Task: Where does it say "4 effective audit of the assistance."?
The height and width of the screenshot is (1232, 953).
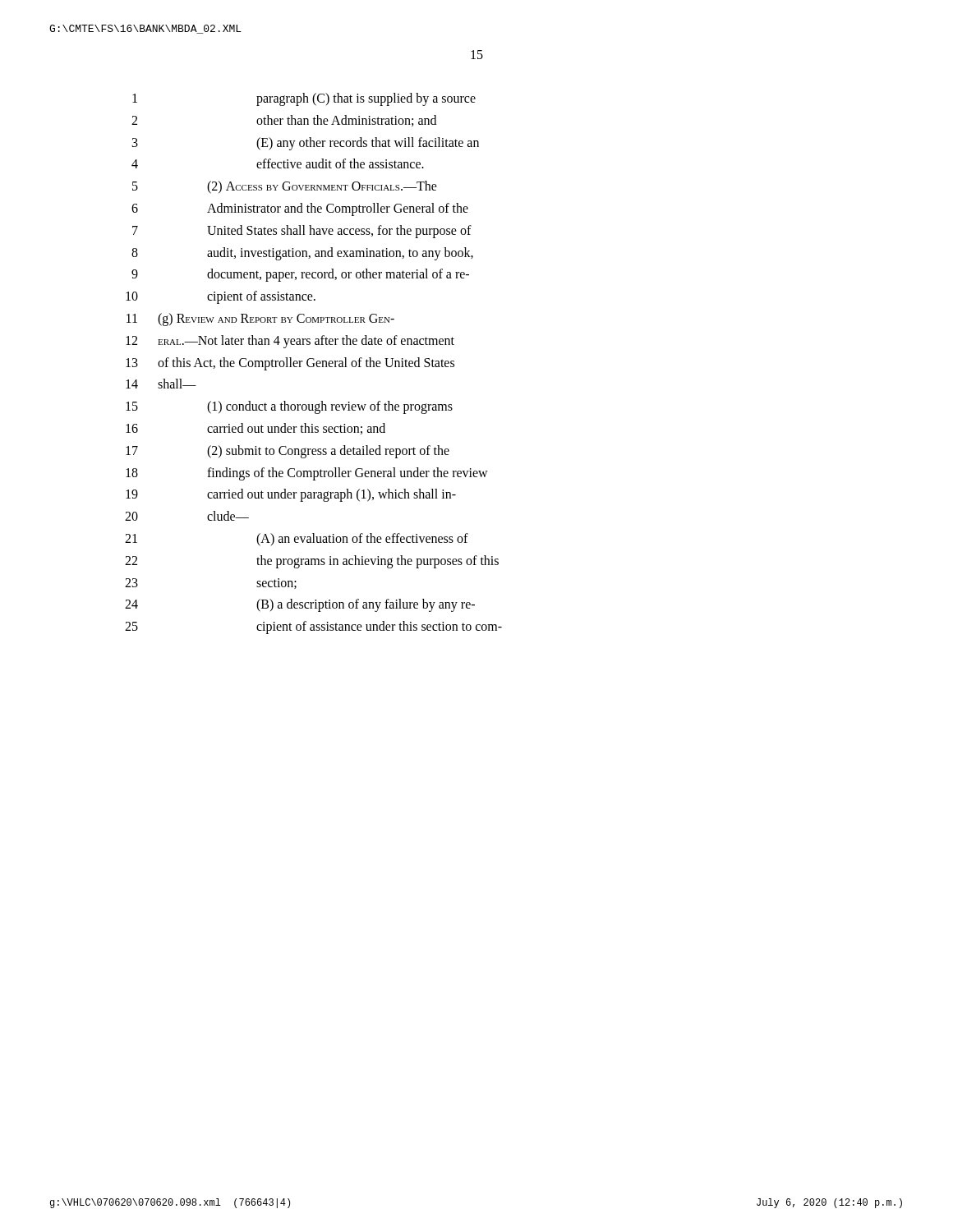Action: pos(278,163)
